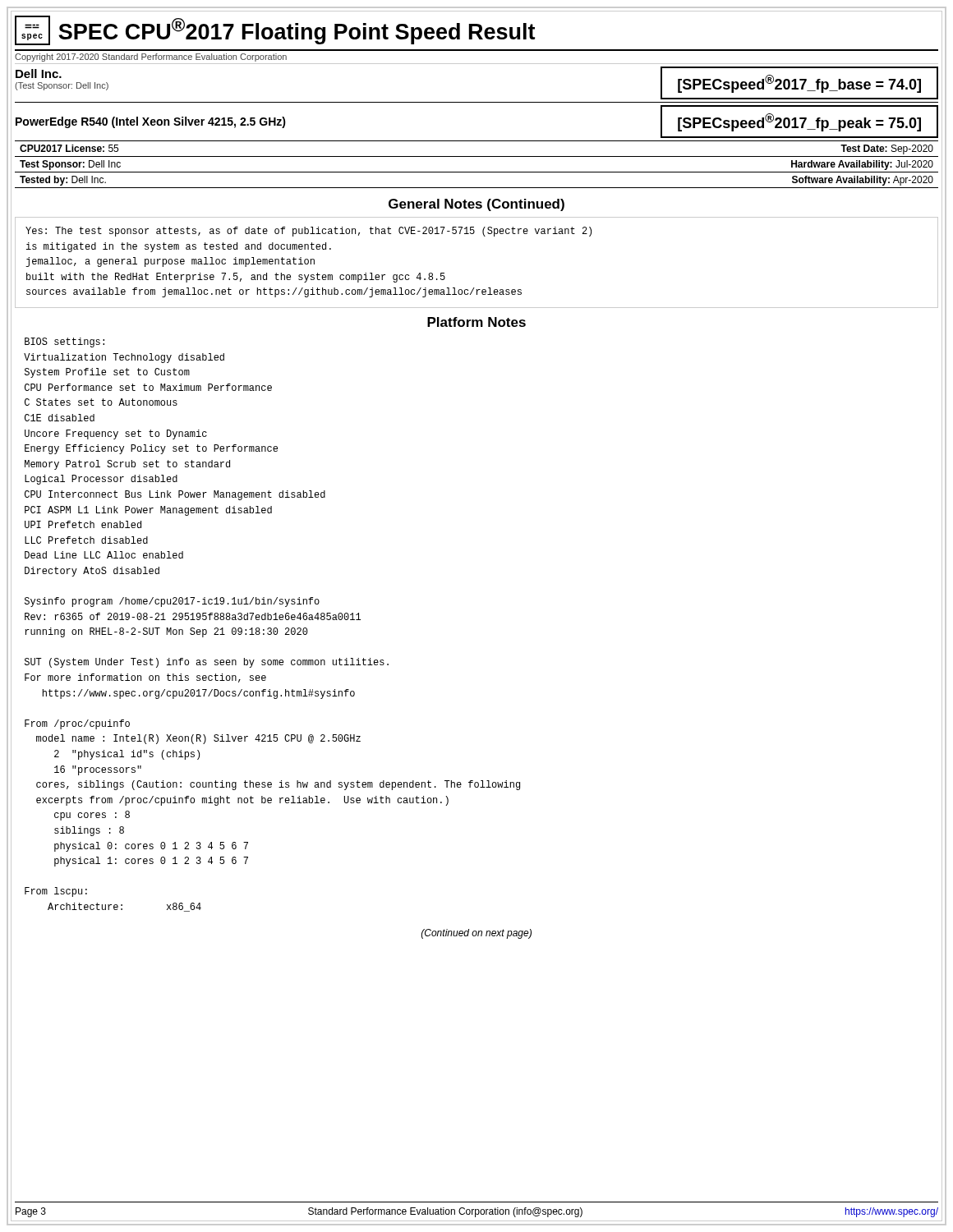Image resolution: width=953 pixels, height=1232 pixels.
Task: Find the block starting "Dell Inc."
Action: tap(38, 73)
